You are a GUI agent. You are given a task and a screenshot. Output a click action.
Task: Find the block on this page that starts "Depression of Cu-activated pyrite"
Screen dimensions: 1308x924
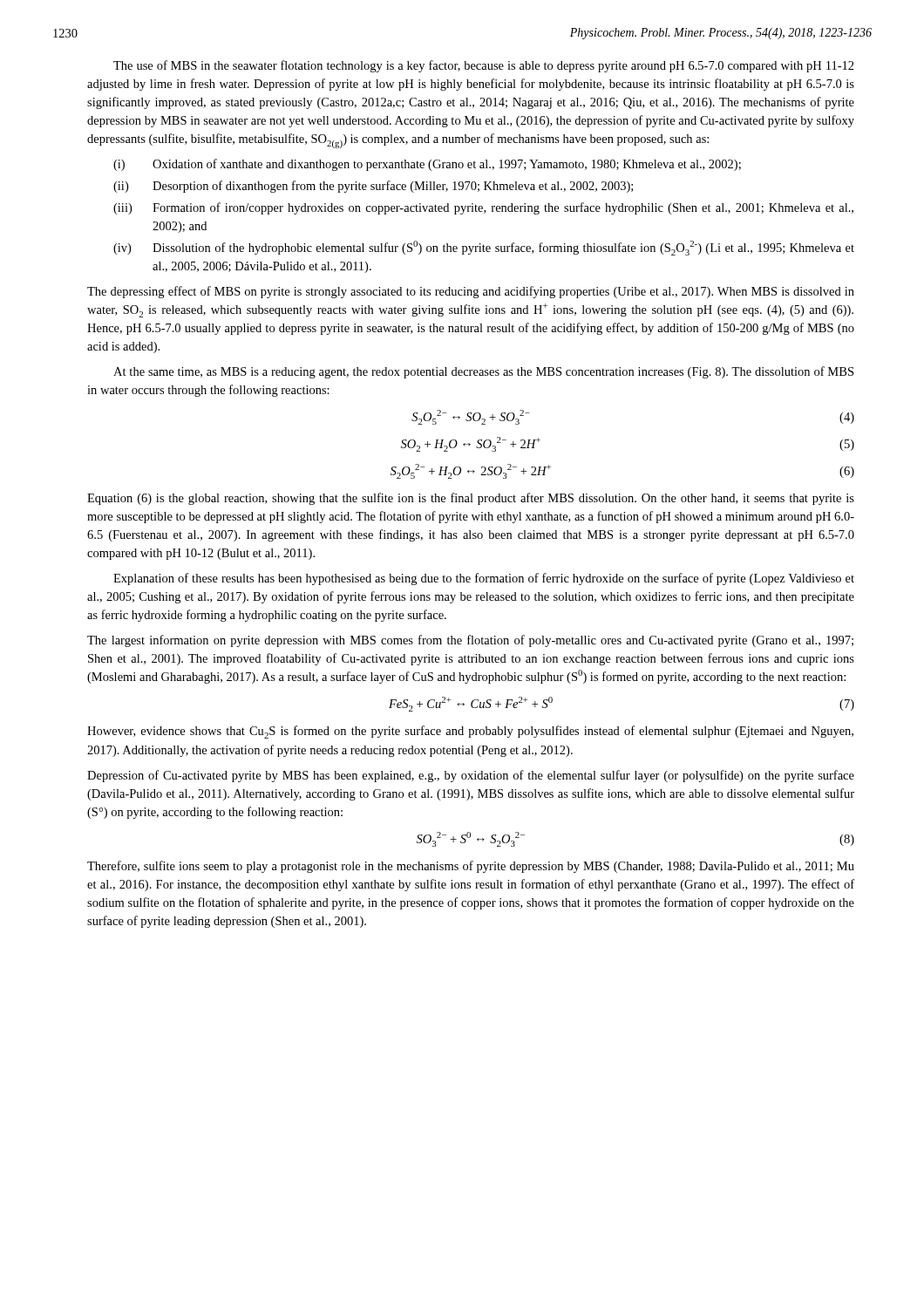point(471,793)
